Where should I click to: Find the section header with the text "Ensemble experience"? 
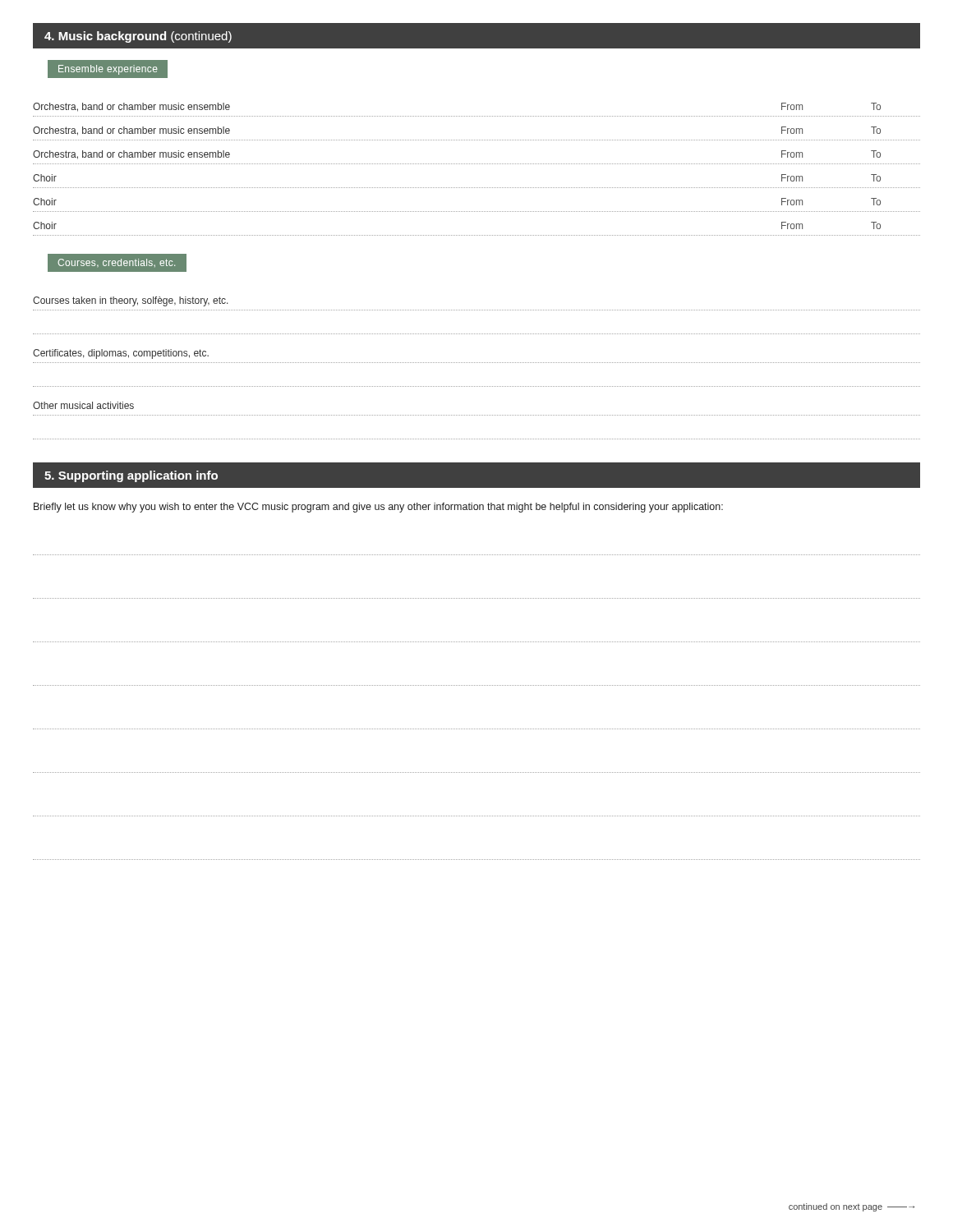(x=108, y=69)
